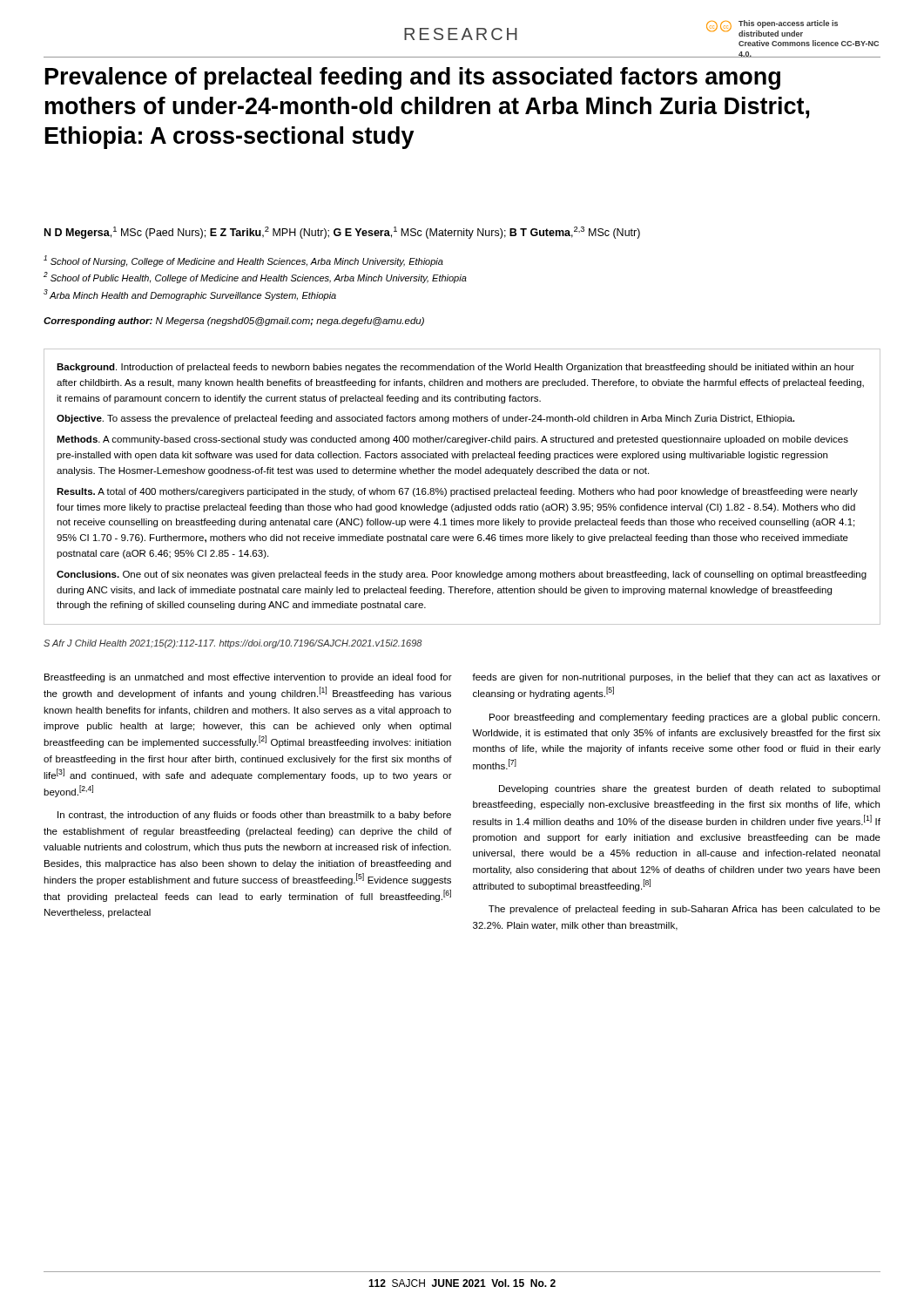Screen dimensions: 1307x924
Task: Where does it say "Corresponding author: N Megersa (negshd05@gmail.com; nega.degefu@amu.edu)"?
Action: pos(234,321)
